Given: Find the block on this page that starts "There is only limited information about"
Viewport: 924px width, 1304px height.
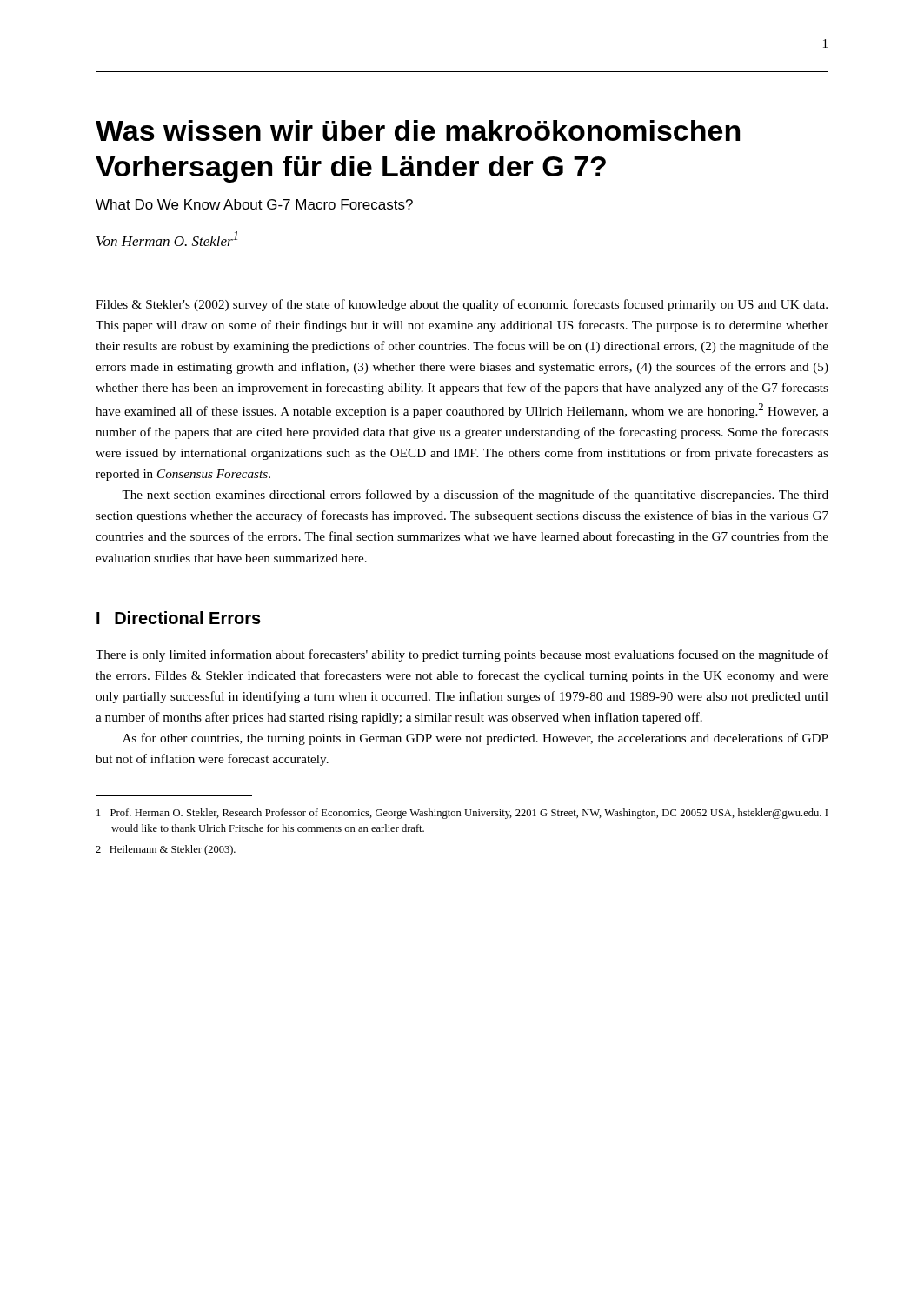Looking at the screenshot, I should click(462, 706).
